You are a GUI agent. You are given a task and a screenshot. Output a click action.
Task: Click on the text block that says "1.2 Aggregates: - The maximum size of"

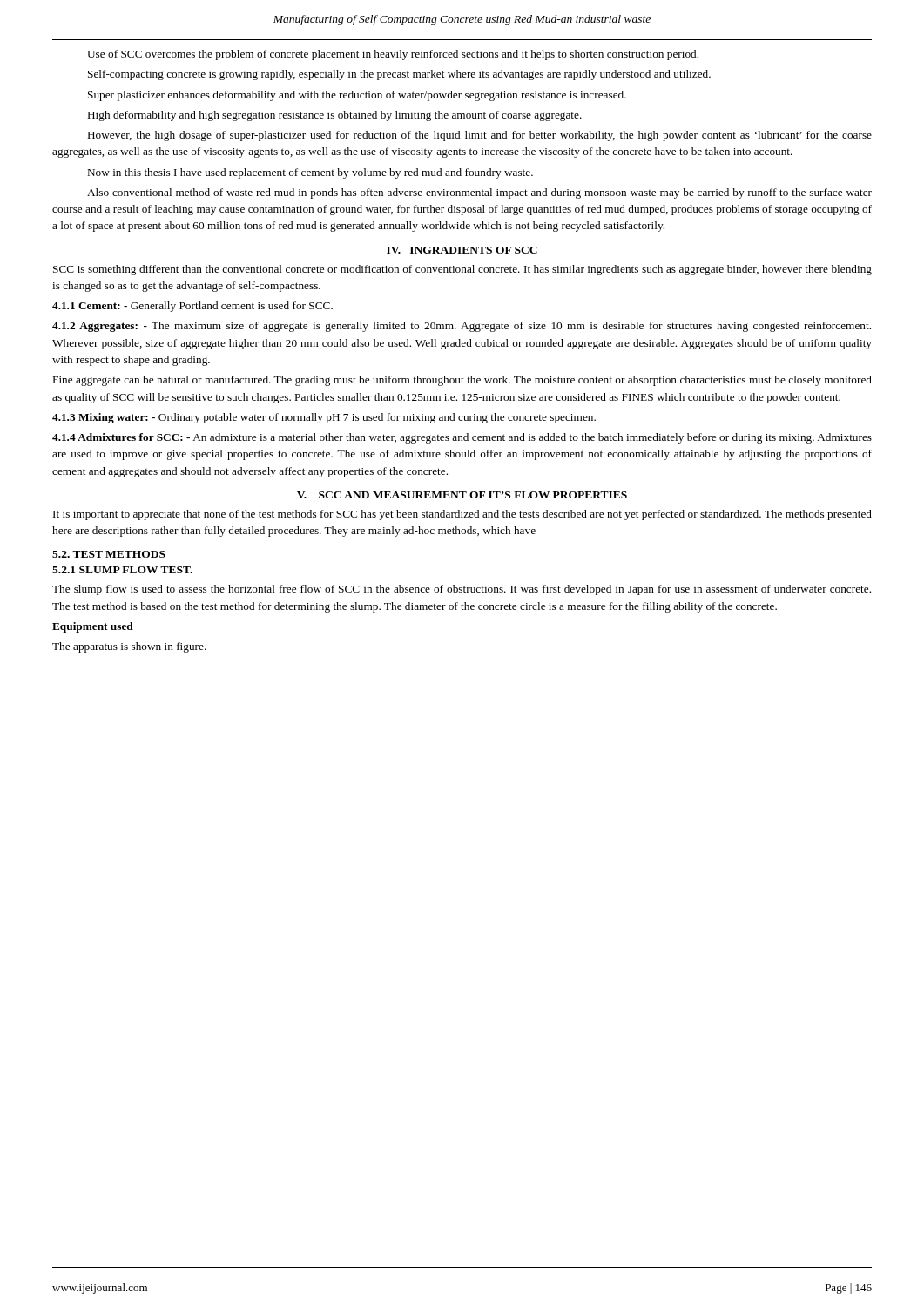tap(462, 327)
